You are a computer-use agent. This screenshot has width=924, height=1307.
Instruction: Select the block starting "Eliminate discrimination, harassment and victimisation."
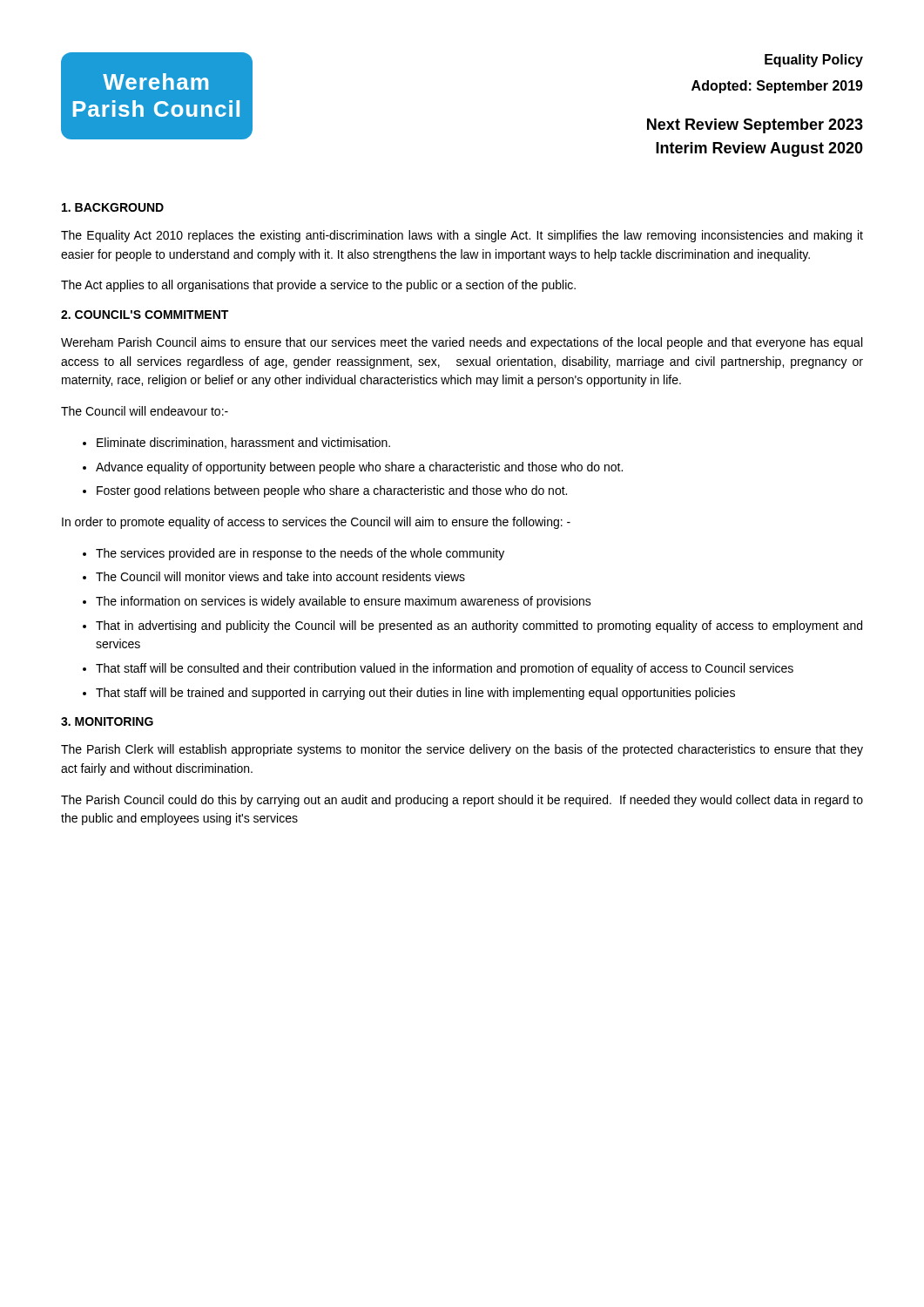point(244,442)
